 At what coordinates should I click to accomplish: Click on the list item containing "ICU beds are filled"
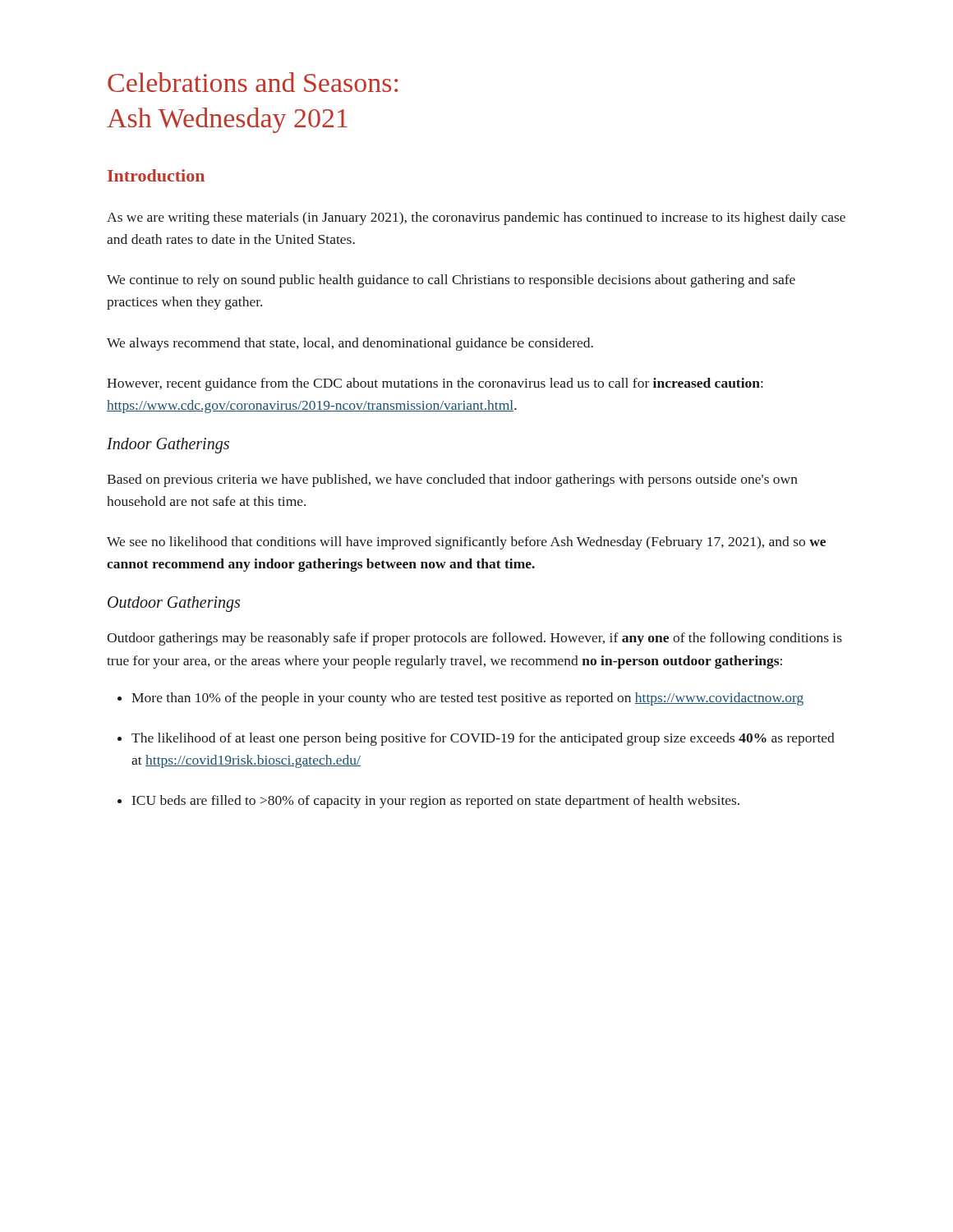[489, 800]
